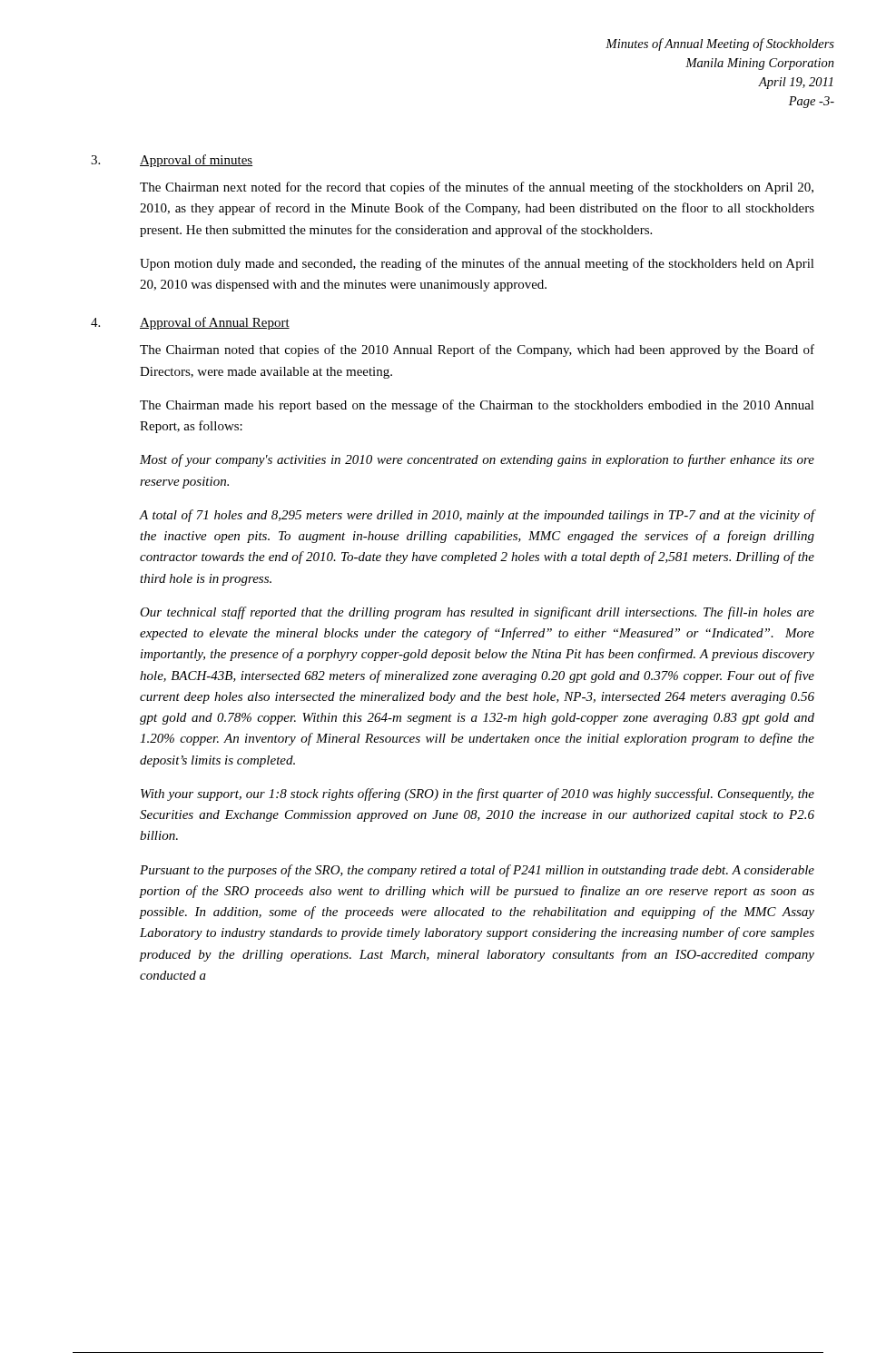896x1362 pixels.
Task: Locate the text block that says "The Chairman noted that copies"
Action: point(477,360)
